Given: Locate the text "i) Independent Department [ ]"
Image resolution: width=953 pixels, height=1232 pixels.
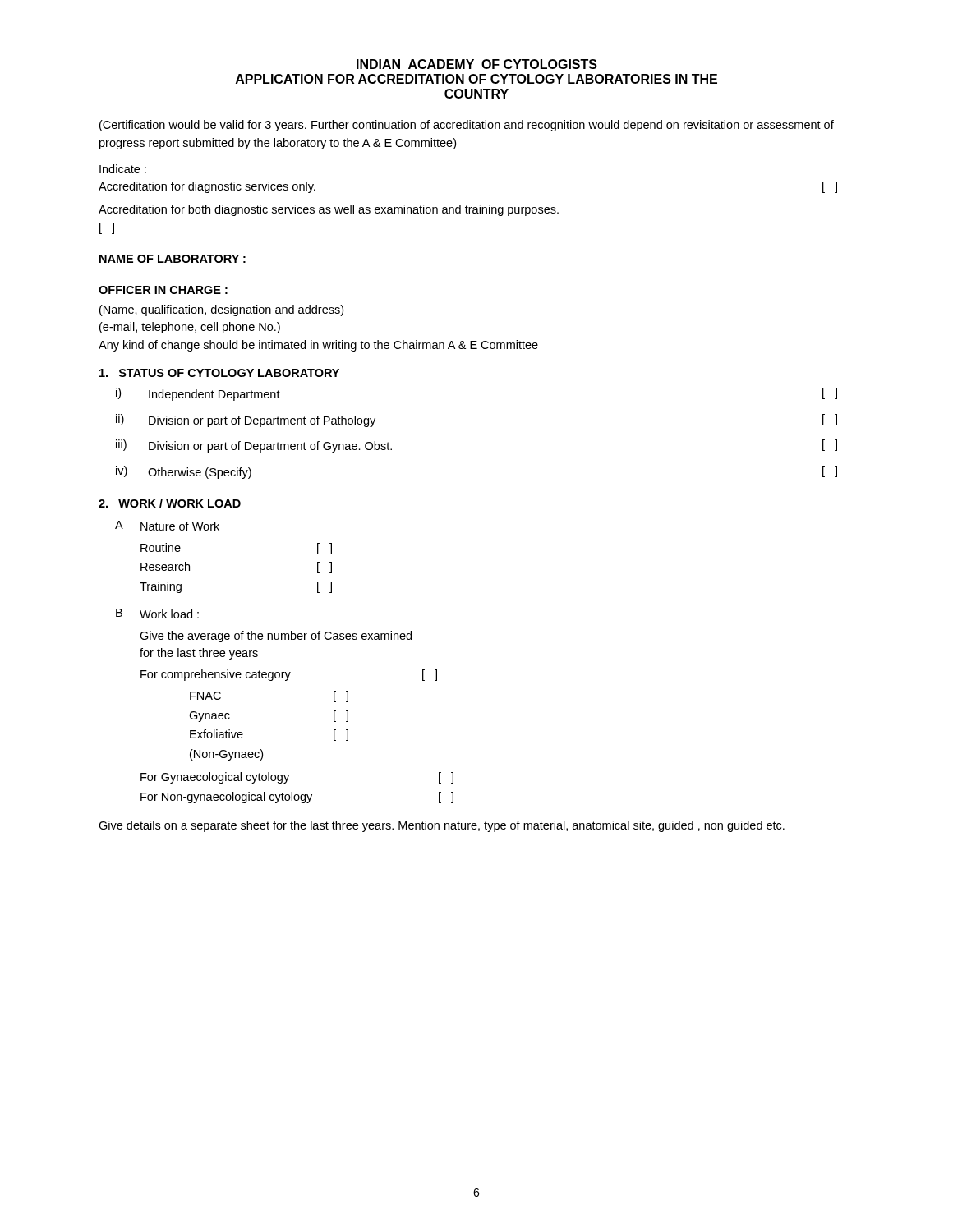Looking at the screenshot, I should click(209, 394).
